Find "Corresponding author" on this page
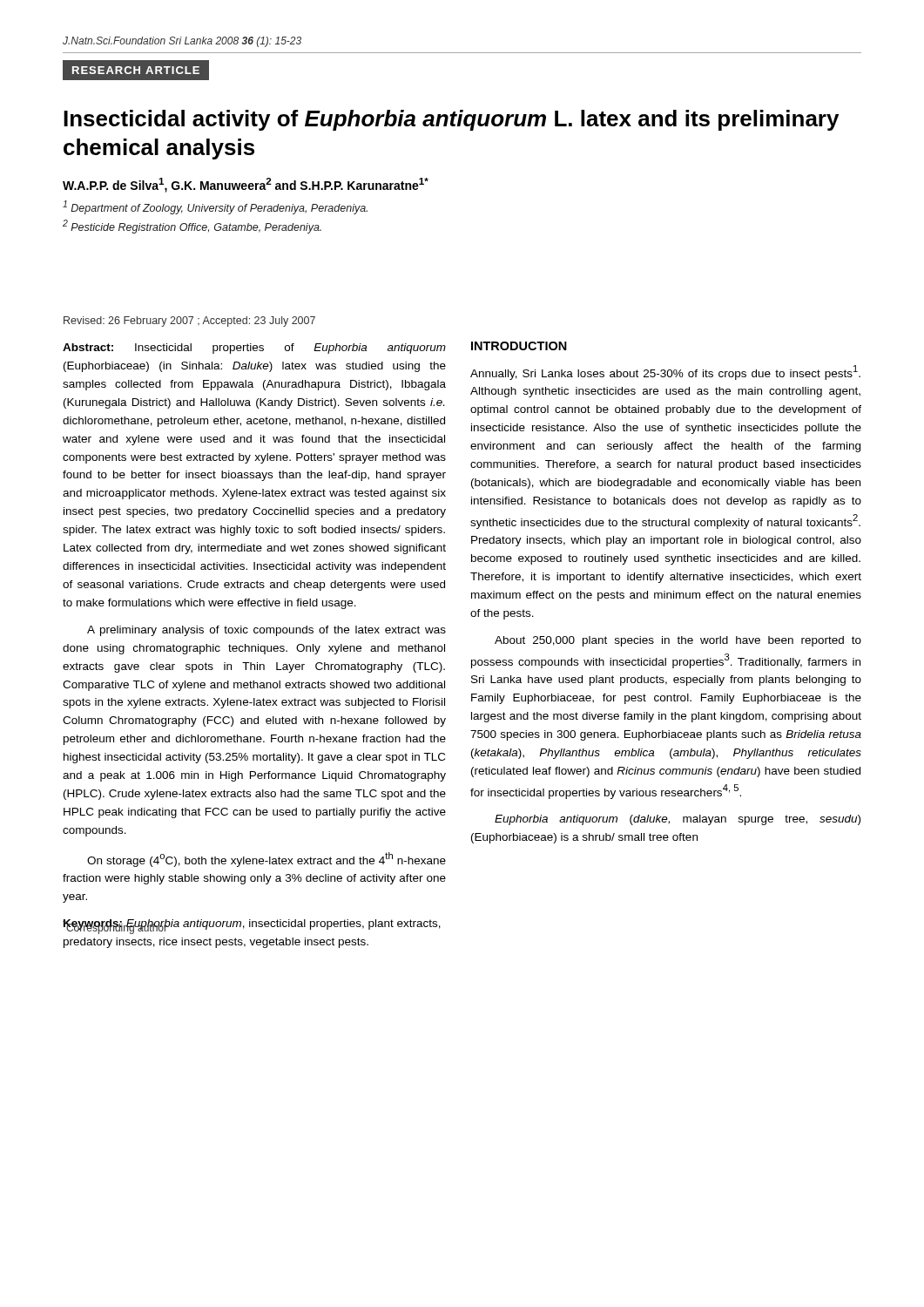 click(115, 927)
